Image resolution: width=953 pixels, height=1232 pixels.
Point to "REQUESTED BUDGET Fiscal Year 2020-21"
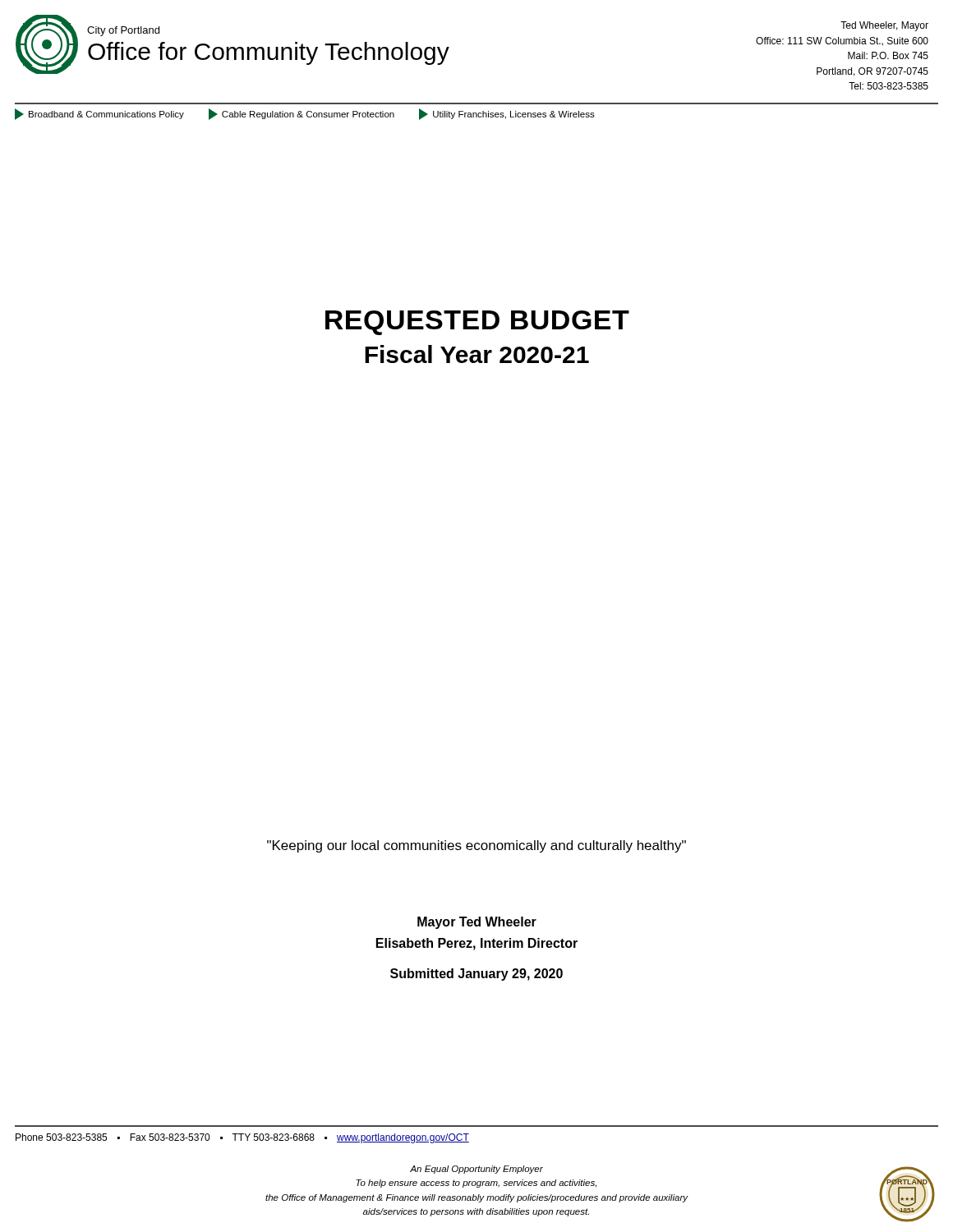476,336
